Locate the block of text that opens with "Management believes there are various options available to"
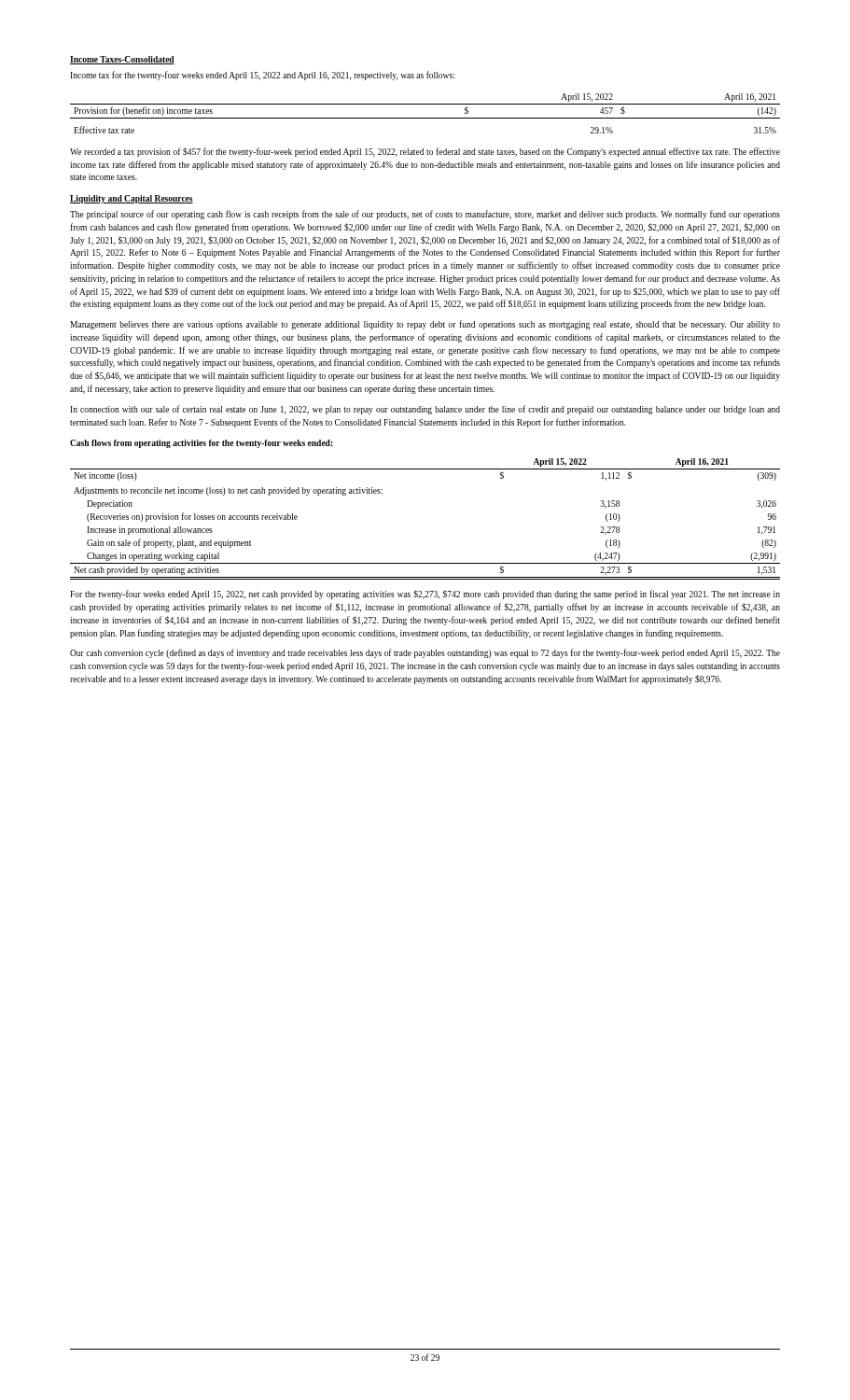Viewport: 850px width, 1400px height. 425,357
